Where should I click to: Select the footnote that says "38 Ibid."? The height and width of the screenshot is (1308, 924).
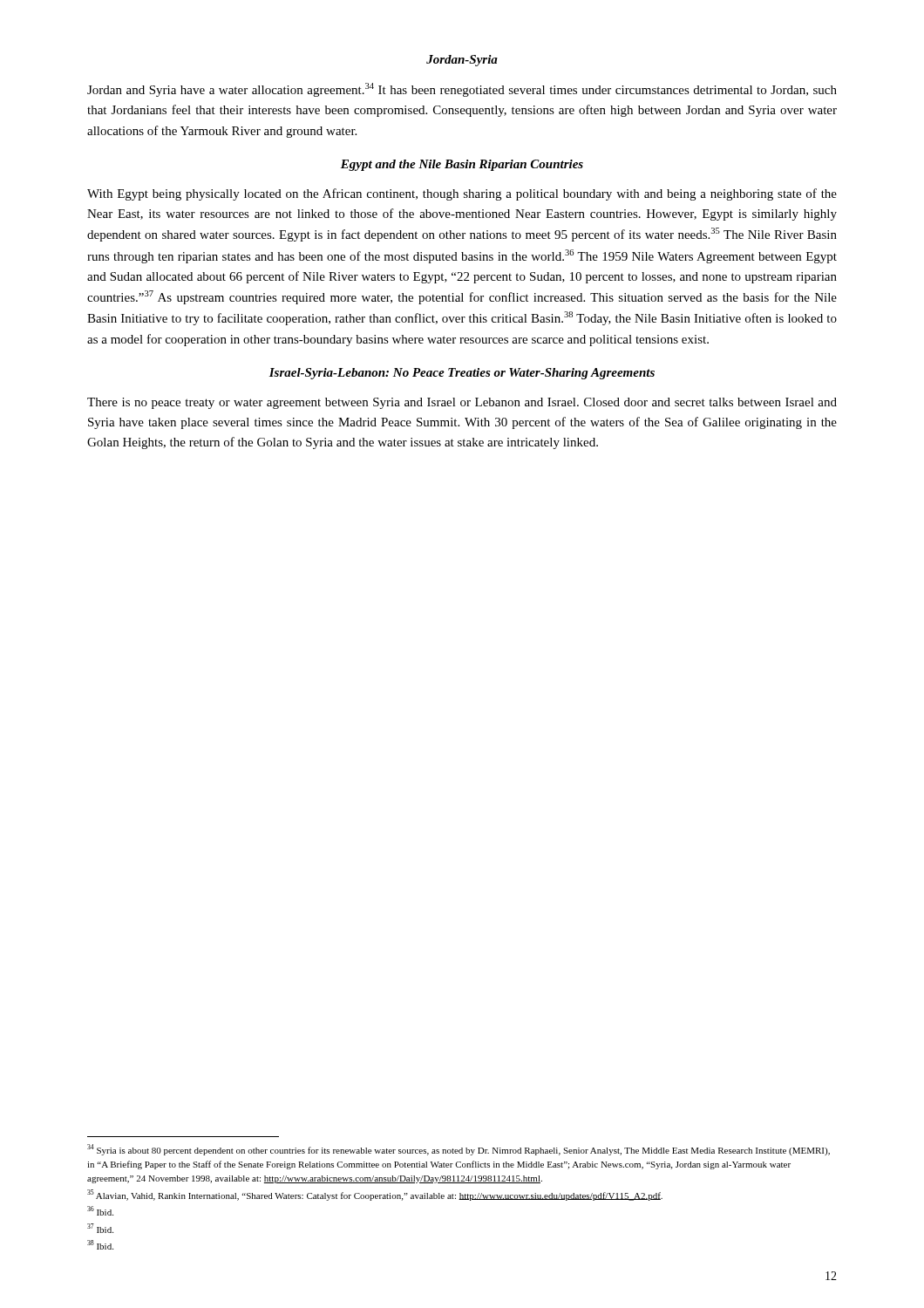[x=101, y=1245]
